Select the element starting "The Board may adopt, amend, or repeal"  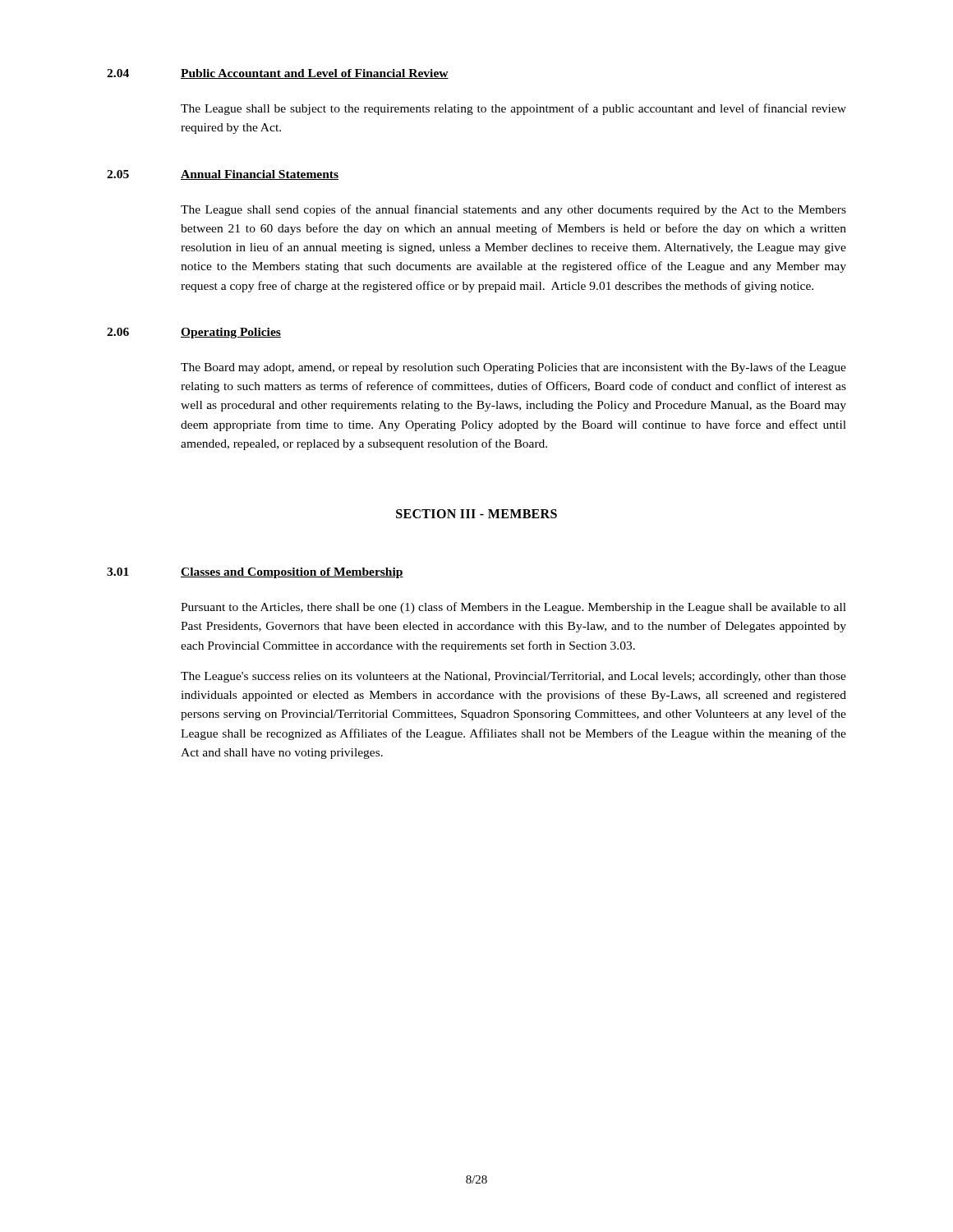point(476,411)
